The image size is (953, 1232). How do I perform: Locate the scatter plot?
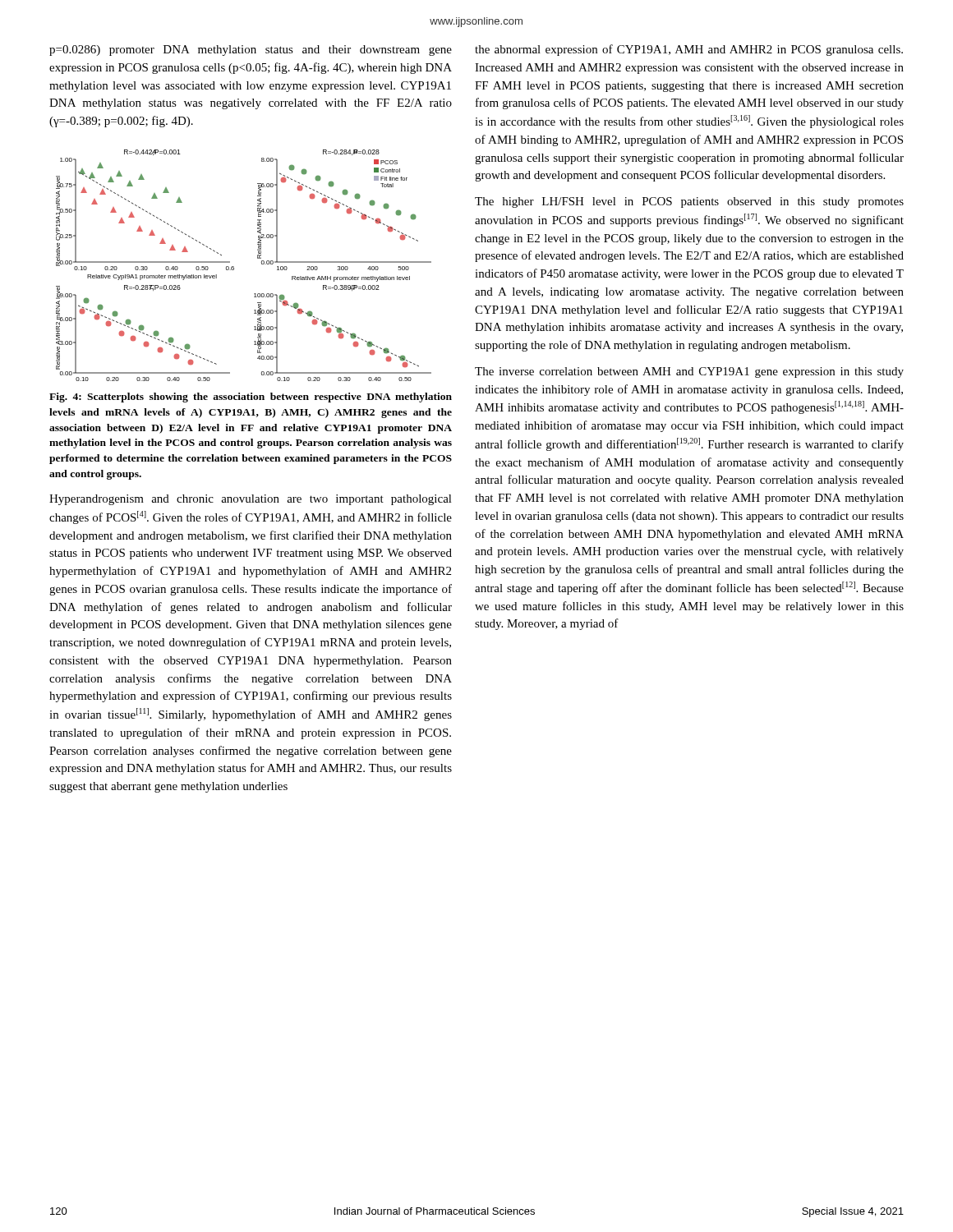pos(251,261)
